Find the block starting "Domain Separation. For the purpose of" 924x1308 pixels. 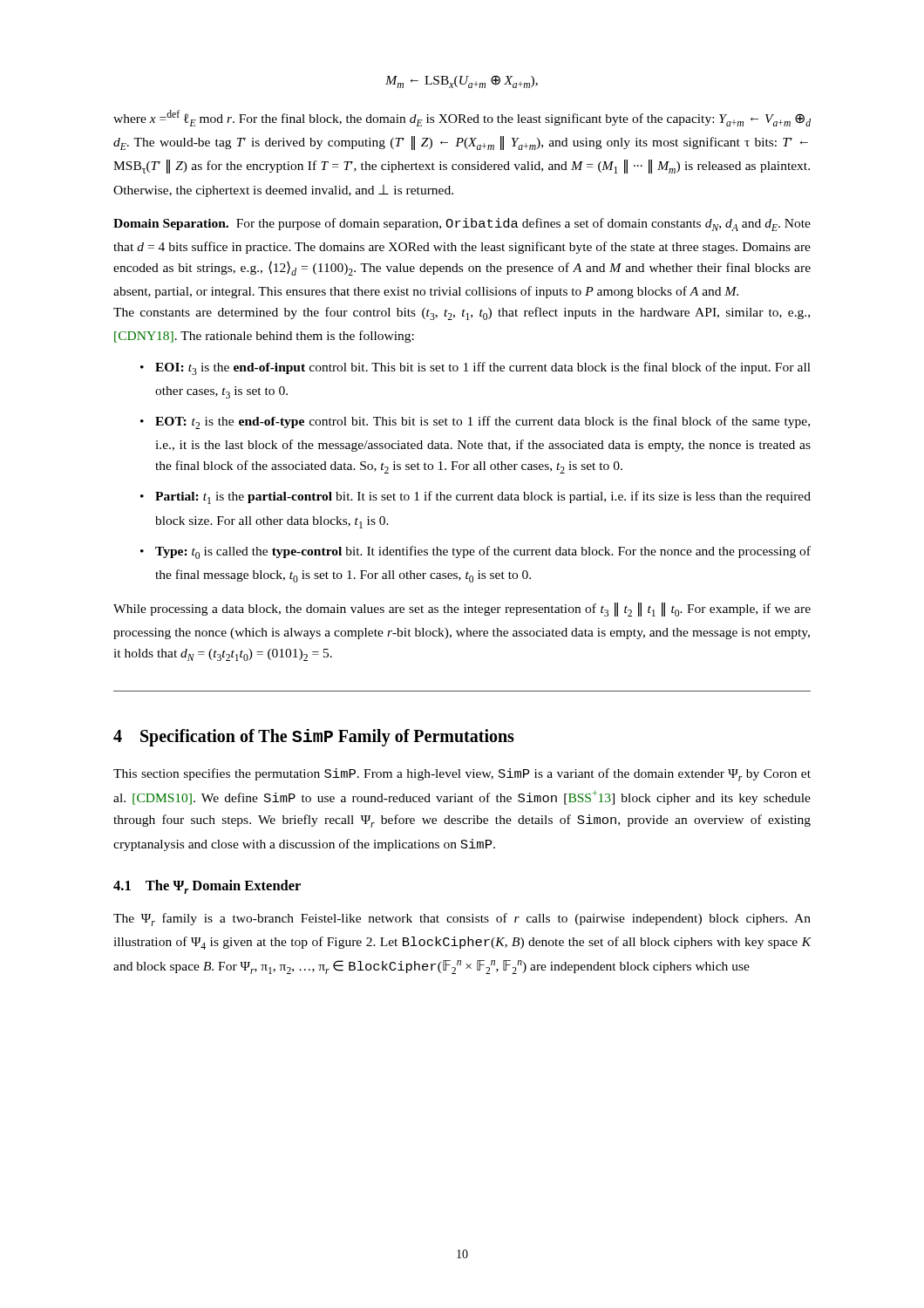pyautogui.click(x=462, y=279)
